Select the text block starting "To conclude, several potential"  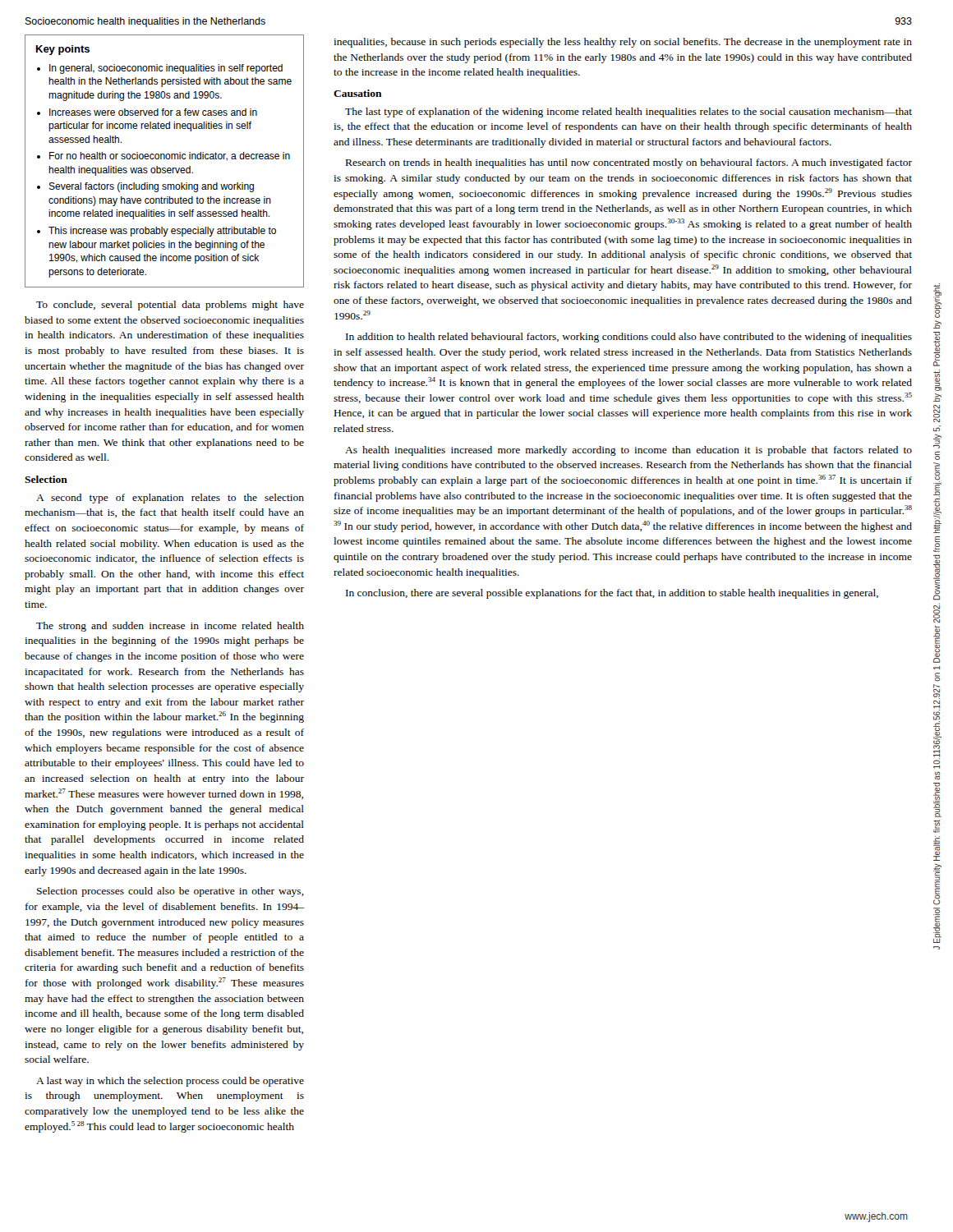pyautogui.click(x=164, y=382)
